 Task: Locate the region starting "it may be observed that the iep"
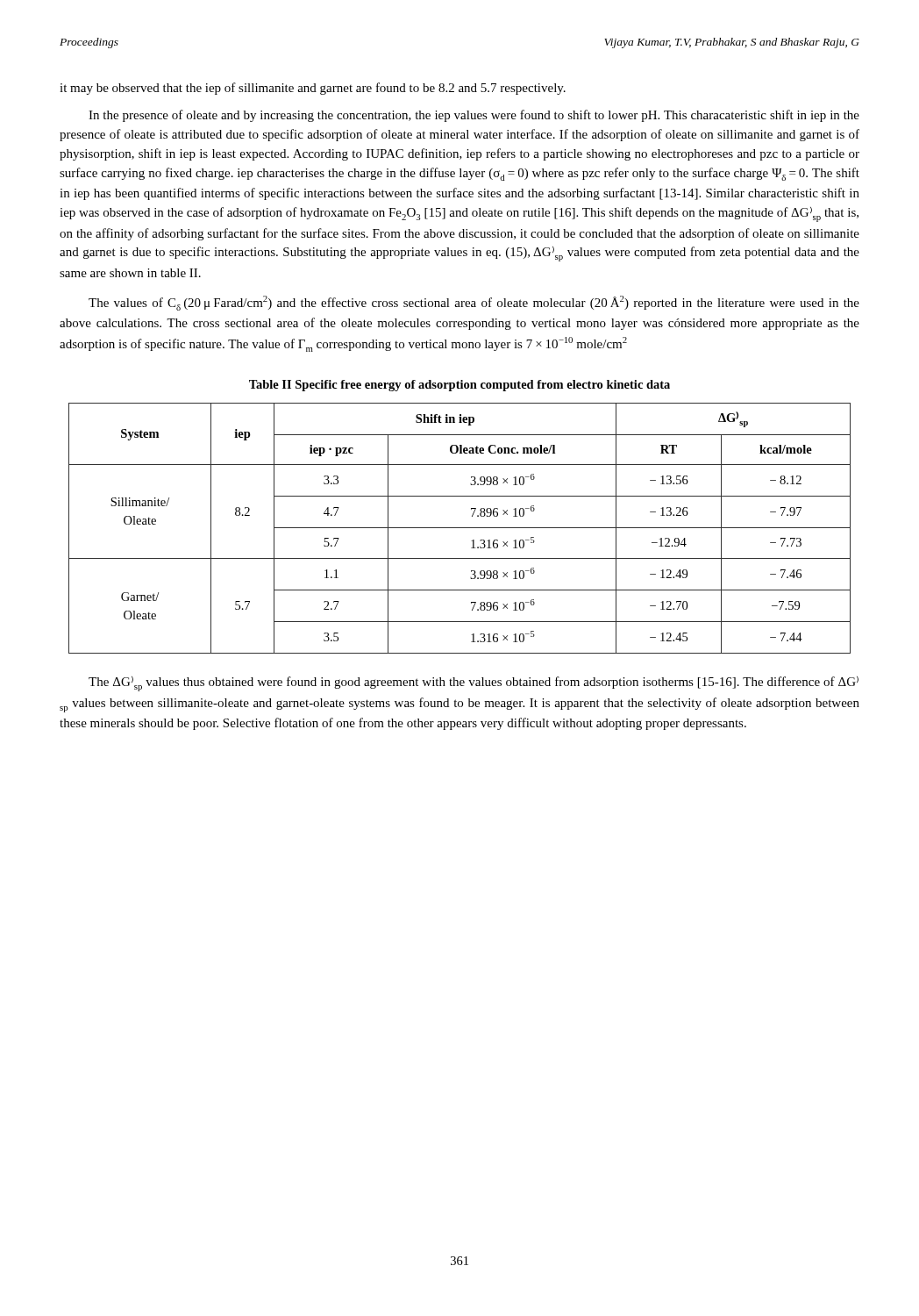coord(460,88)
